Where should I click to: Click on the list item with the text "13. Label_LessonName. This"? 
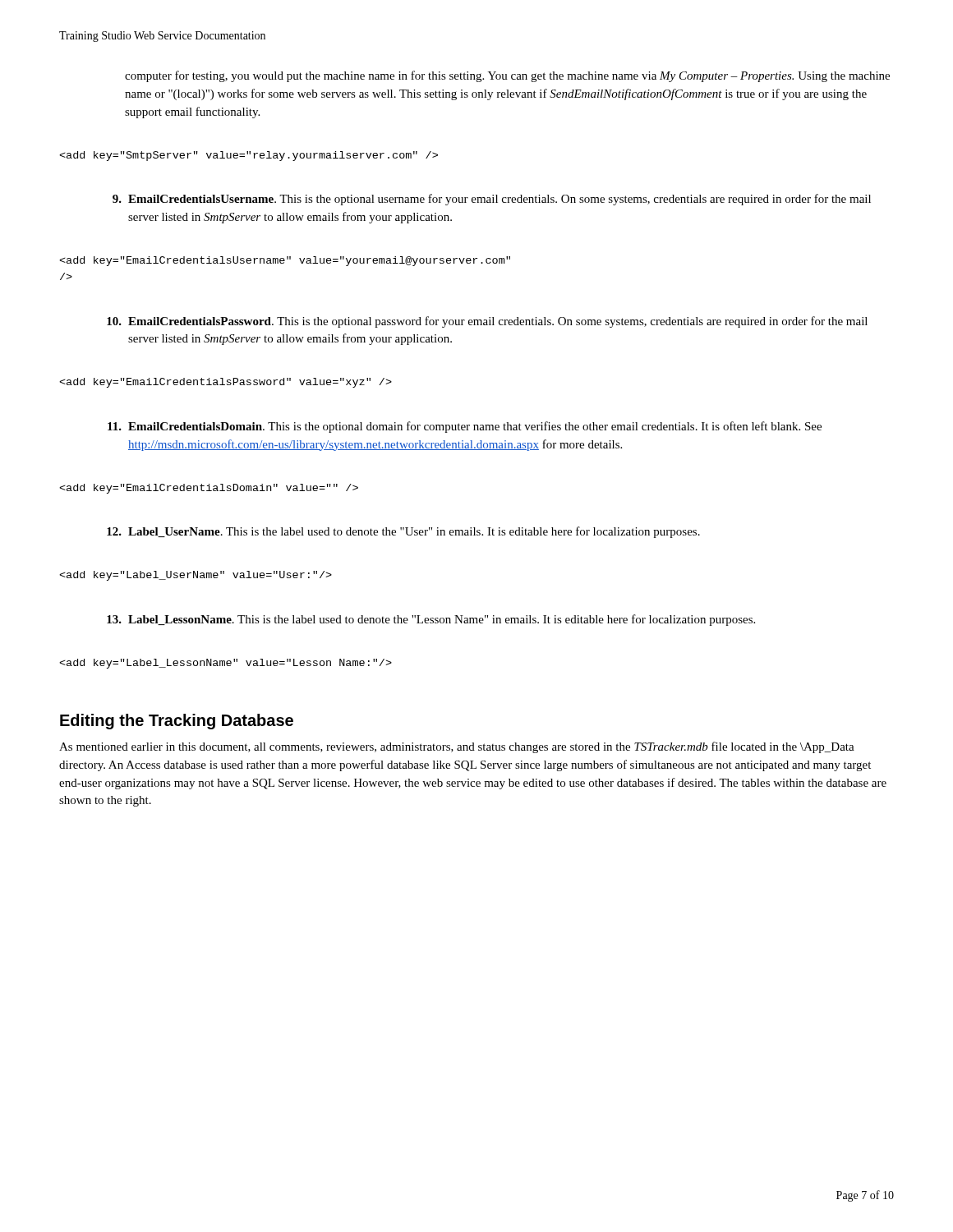[x=493, y=620]
